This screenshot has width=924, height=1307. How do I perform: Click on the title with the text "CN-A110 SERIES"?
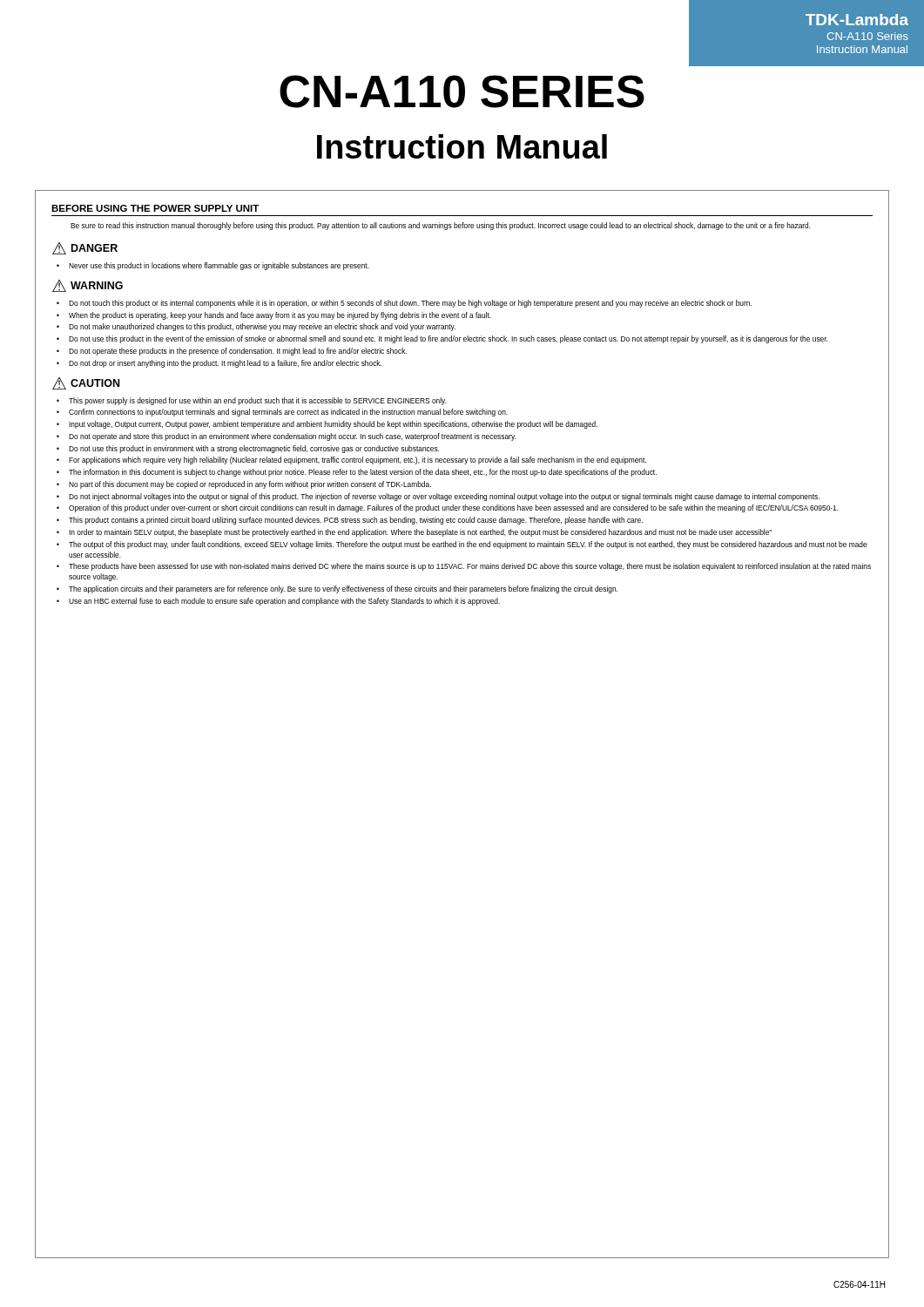point(462,91)
